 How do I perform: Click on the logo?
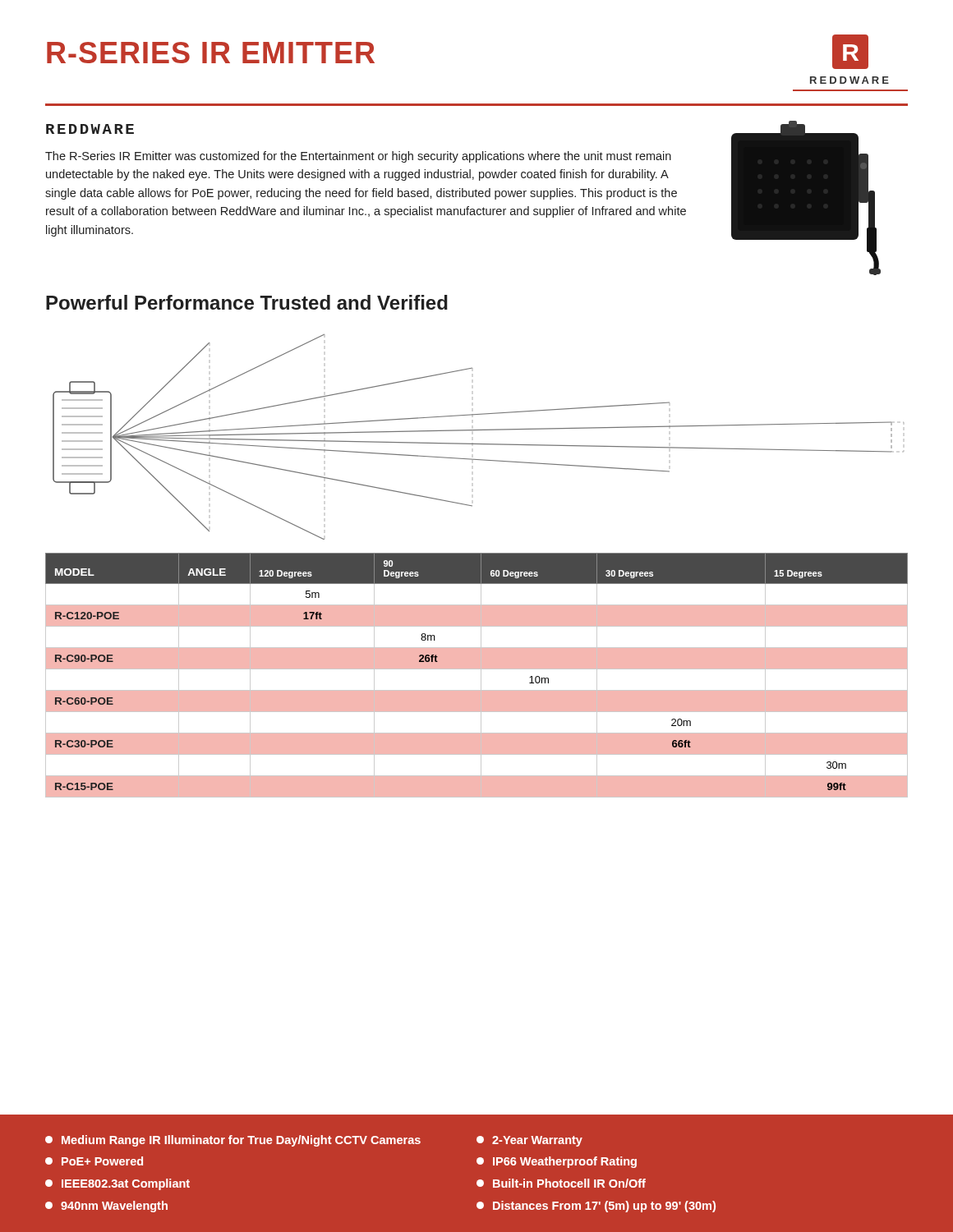coord(850,64)
